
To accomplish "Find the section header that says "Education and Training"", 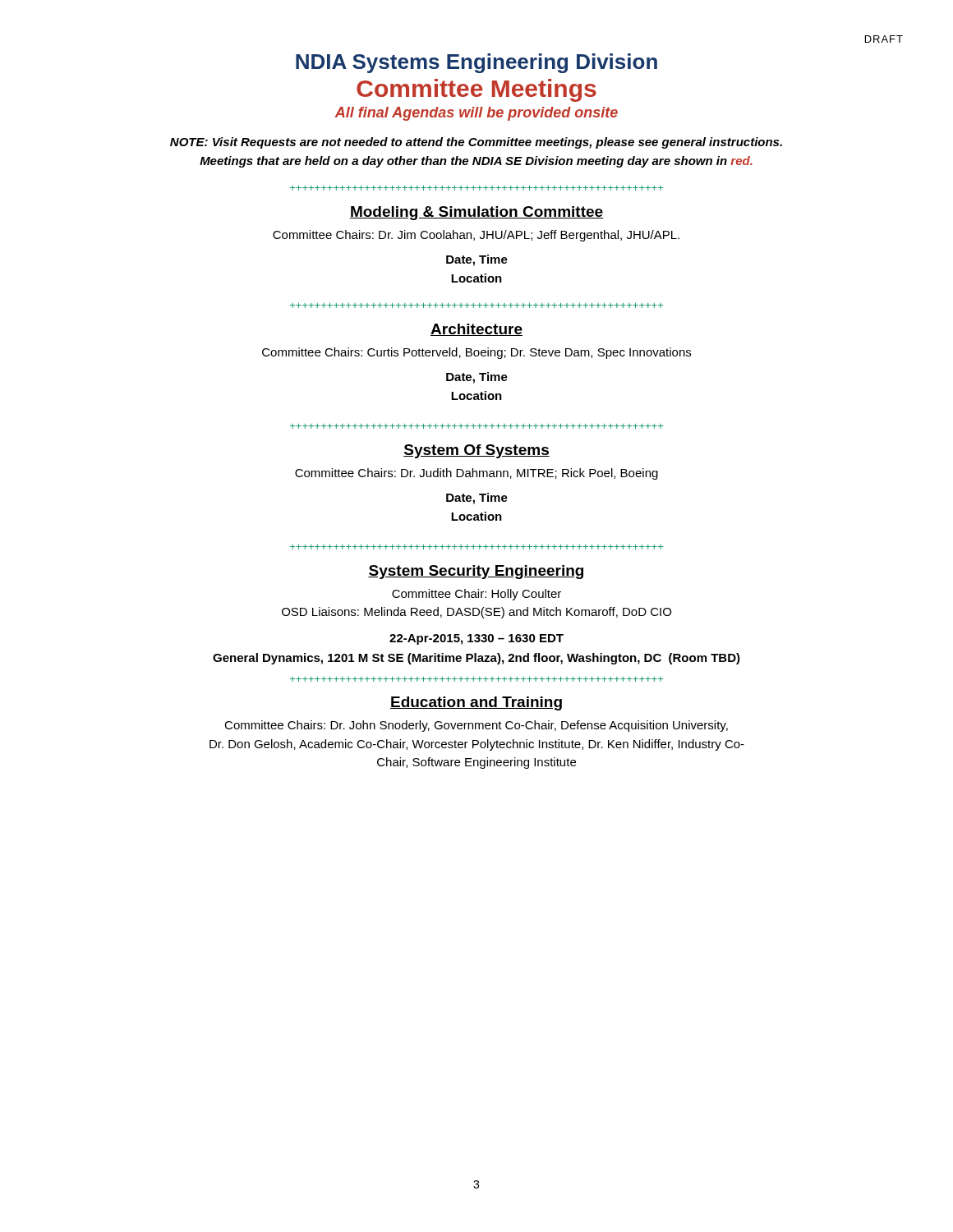I will pos(476,702).
